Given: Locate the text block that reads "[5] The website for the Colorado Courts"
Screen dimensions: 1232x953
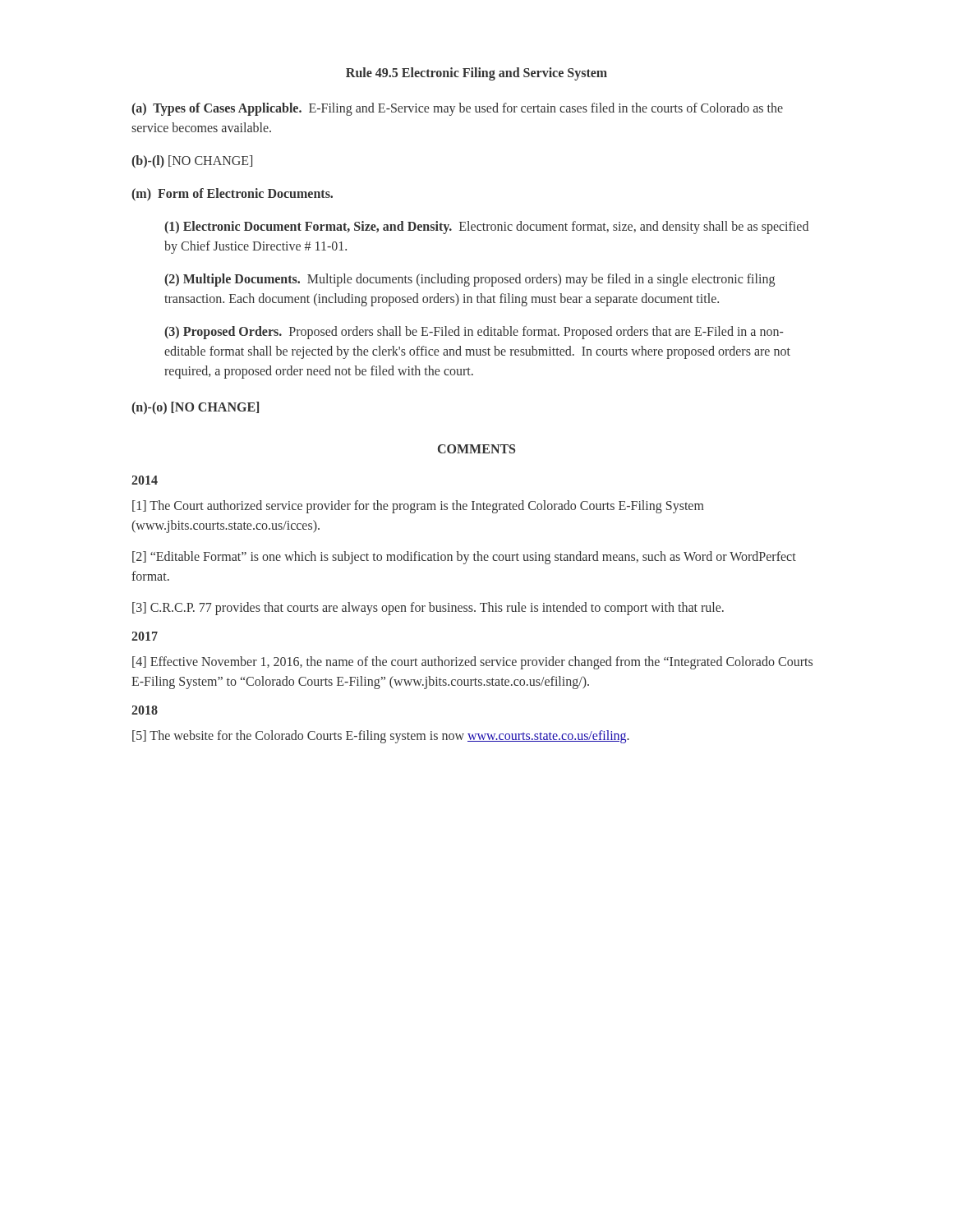Looking at the screenshot, I should pyautogui.click(x=381, y=736).
